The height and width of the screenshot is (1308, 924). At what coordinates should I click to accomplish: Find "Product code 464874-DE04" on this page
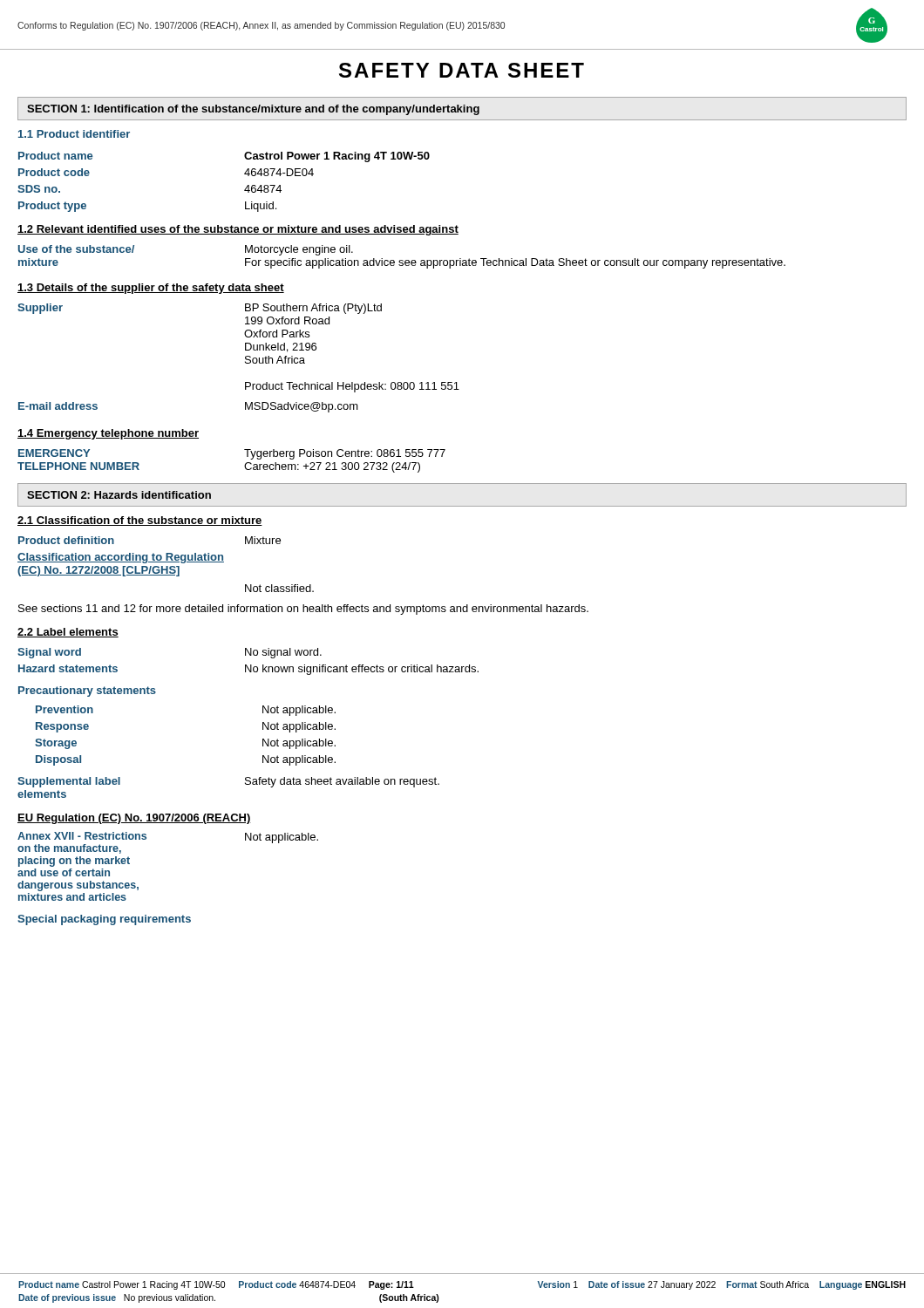click(x=53, y=171)
